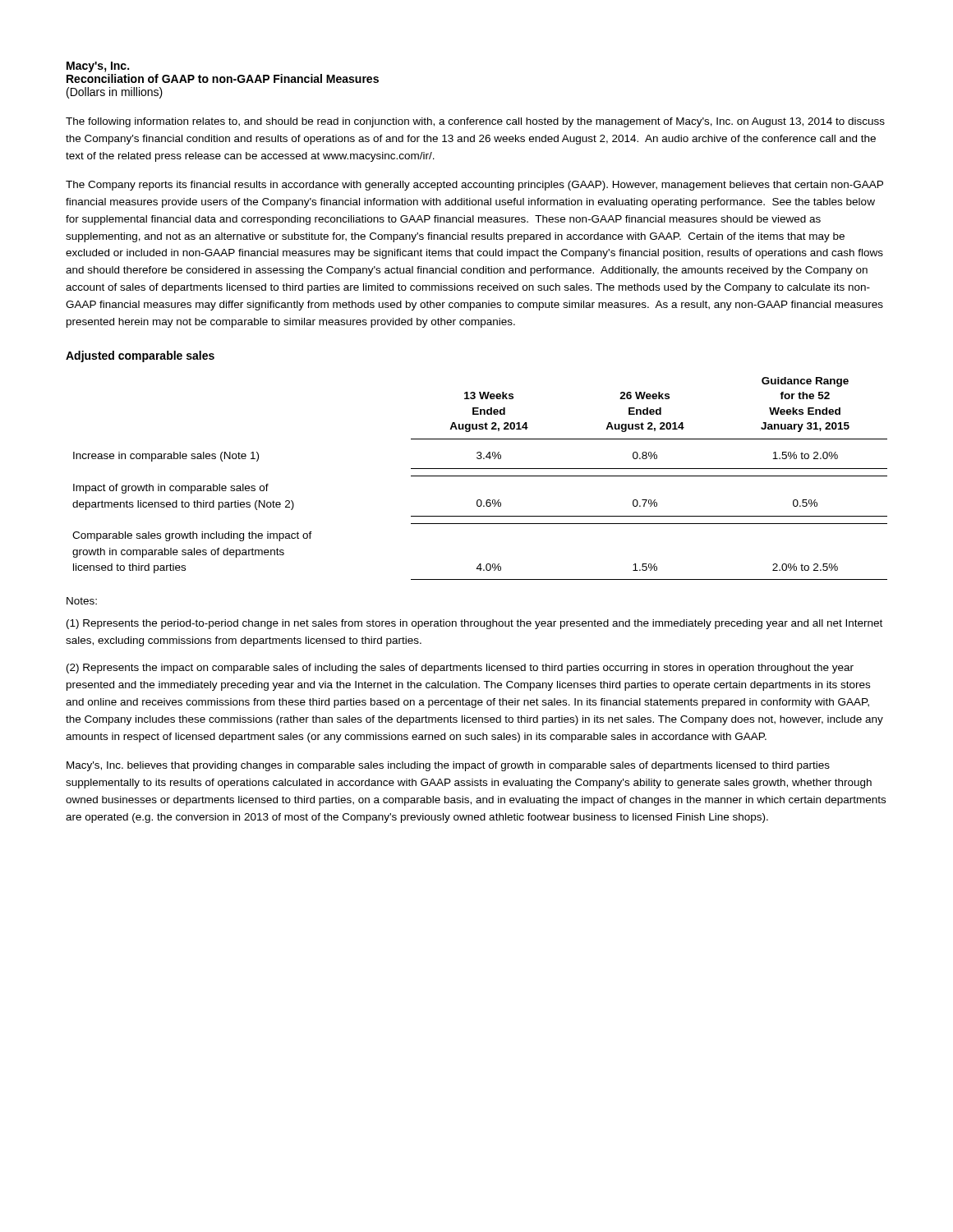The height and width of the screenshot is (1232, 953).
Task: Point to the block beginning "Macy's, Inc. believes that providing"
Action: (476, 791)
